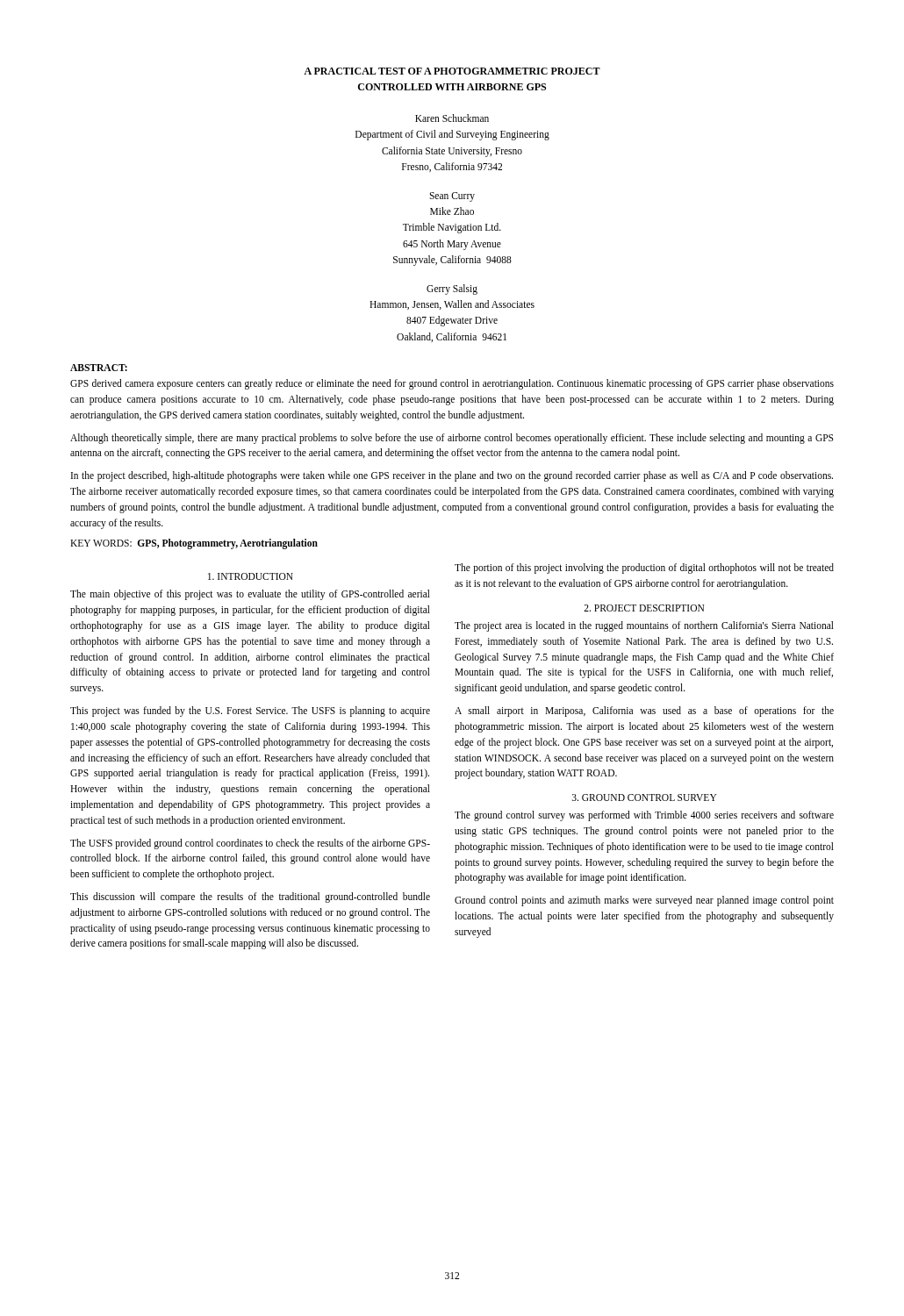This screenshot has width=904, height=1316.
Task: Locate the block of text that opens with "Sean Curry Mike Zhao Trimble Navigation"
Action: click(452, 228)
